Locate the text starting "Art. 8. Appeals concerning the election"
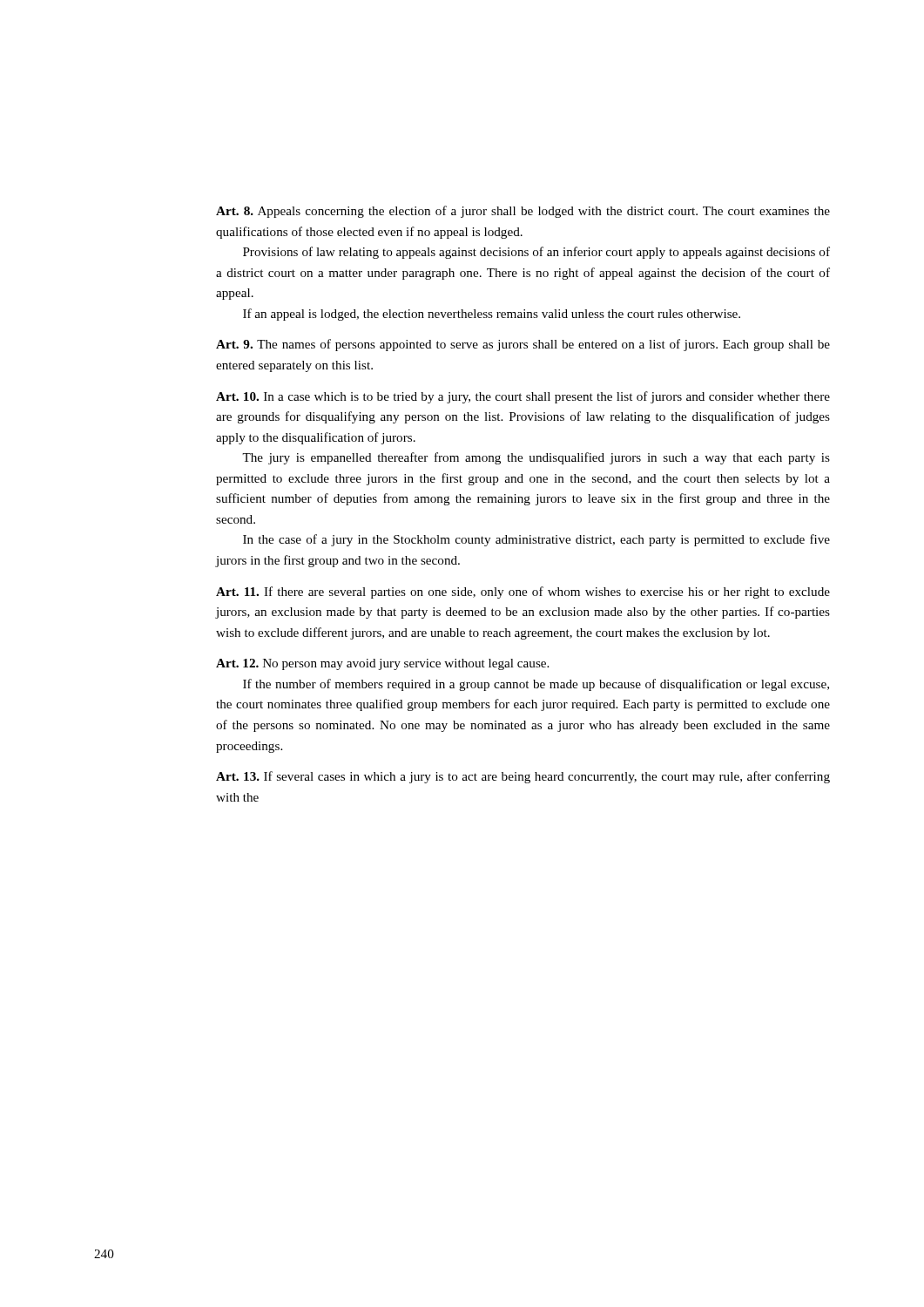 523,262
